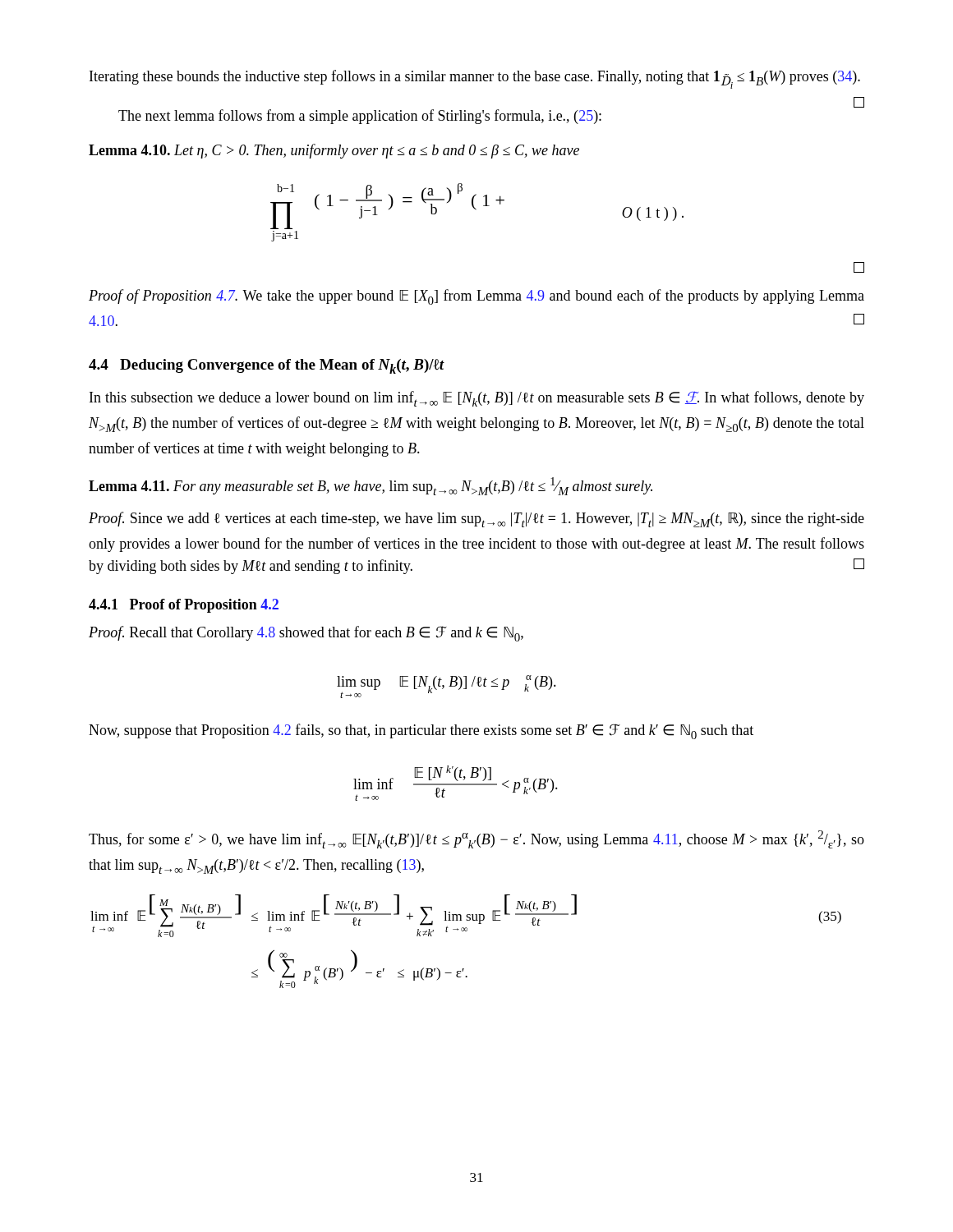Navigate to the text starting "lim inf t →∞ 𝔼 [ ∑"

(x=476, y=948)
